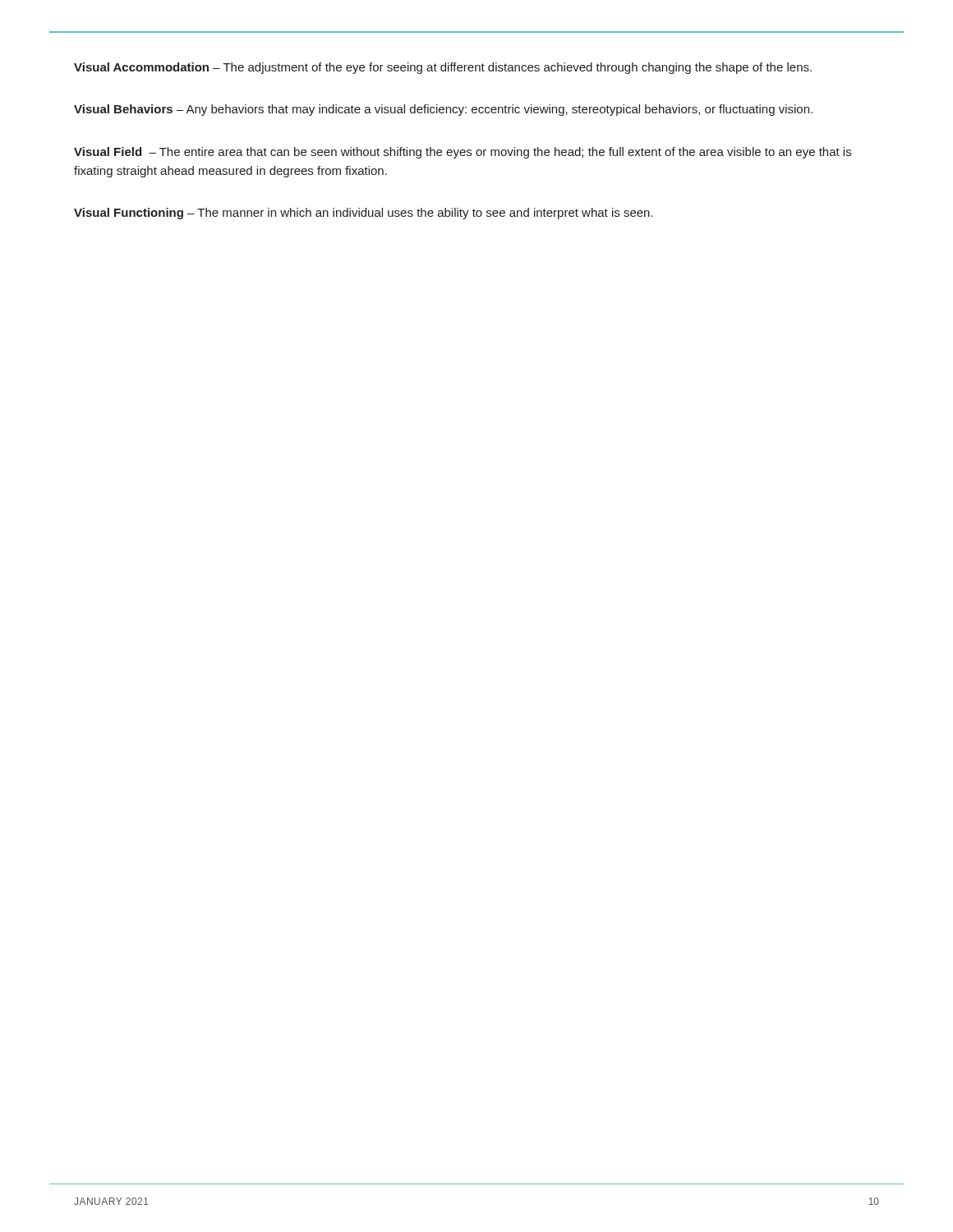Navigate to the region starting "Visual Behaviors –"
The height and width of the screenshot is (1232, 953).
444,109
